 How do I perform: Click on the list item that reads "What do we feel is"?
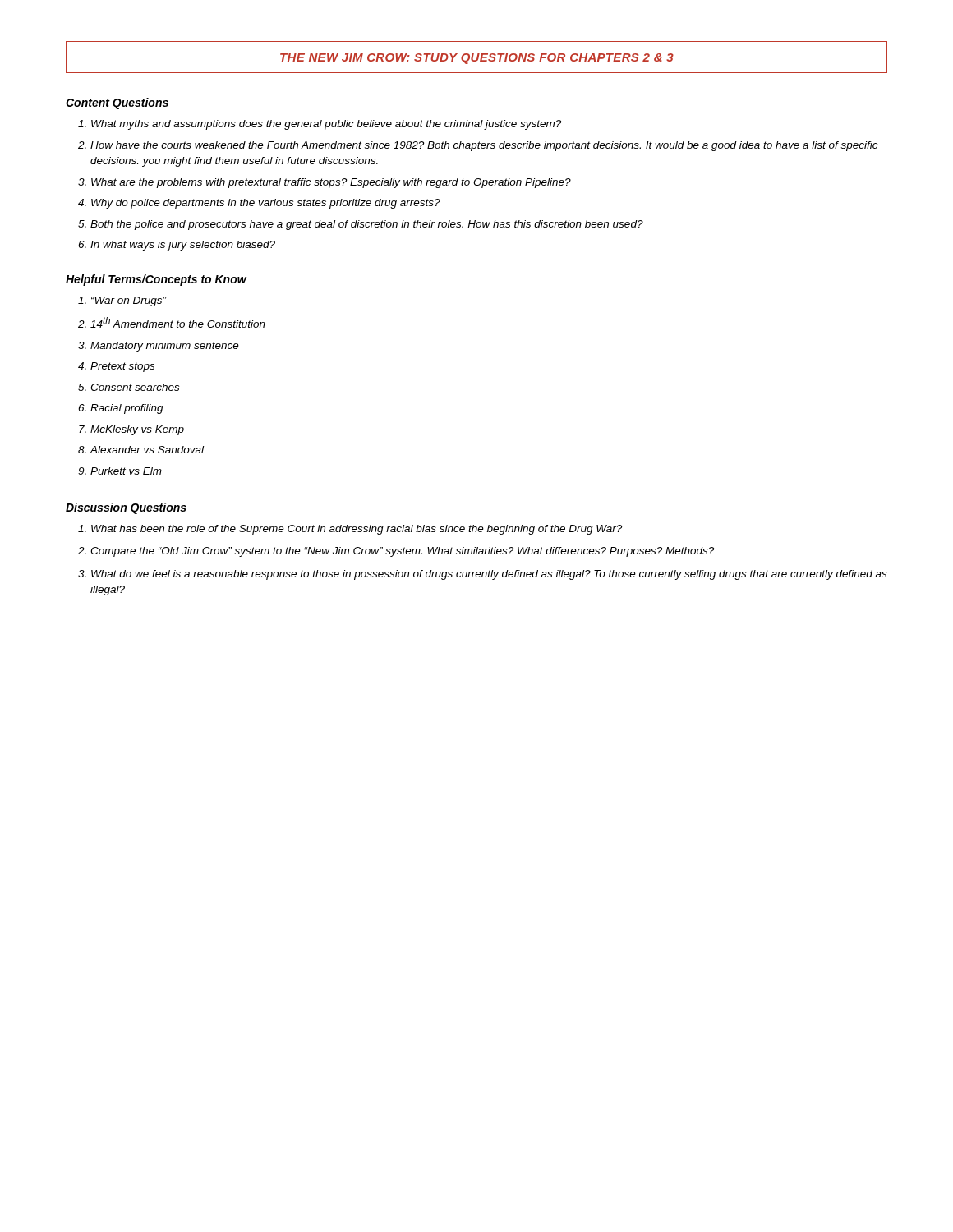[489, 582]
